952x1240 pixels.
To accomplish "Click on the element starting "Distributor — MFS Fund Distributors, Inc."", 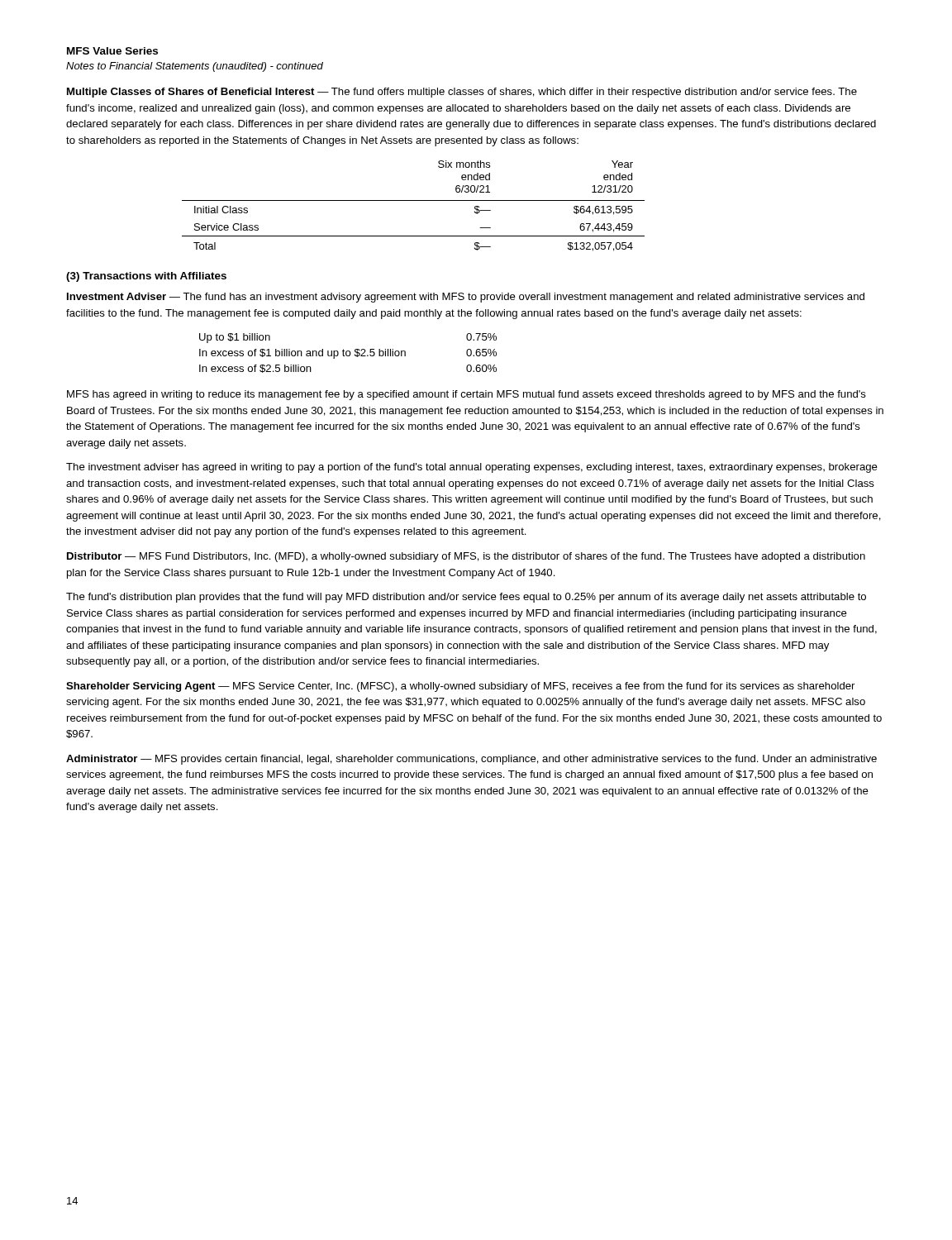I will (x=466, y=564).
